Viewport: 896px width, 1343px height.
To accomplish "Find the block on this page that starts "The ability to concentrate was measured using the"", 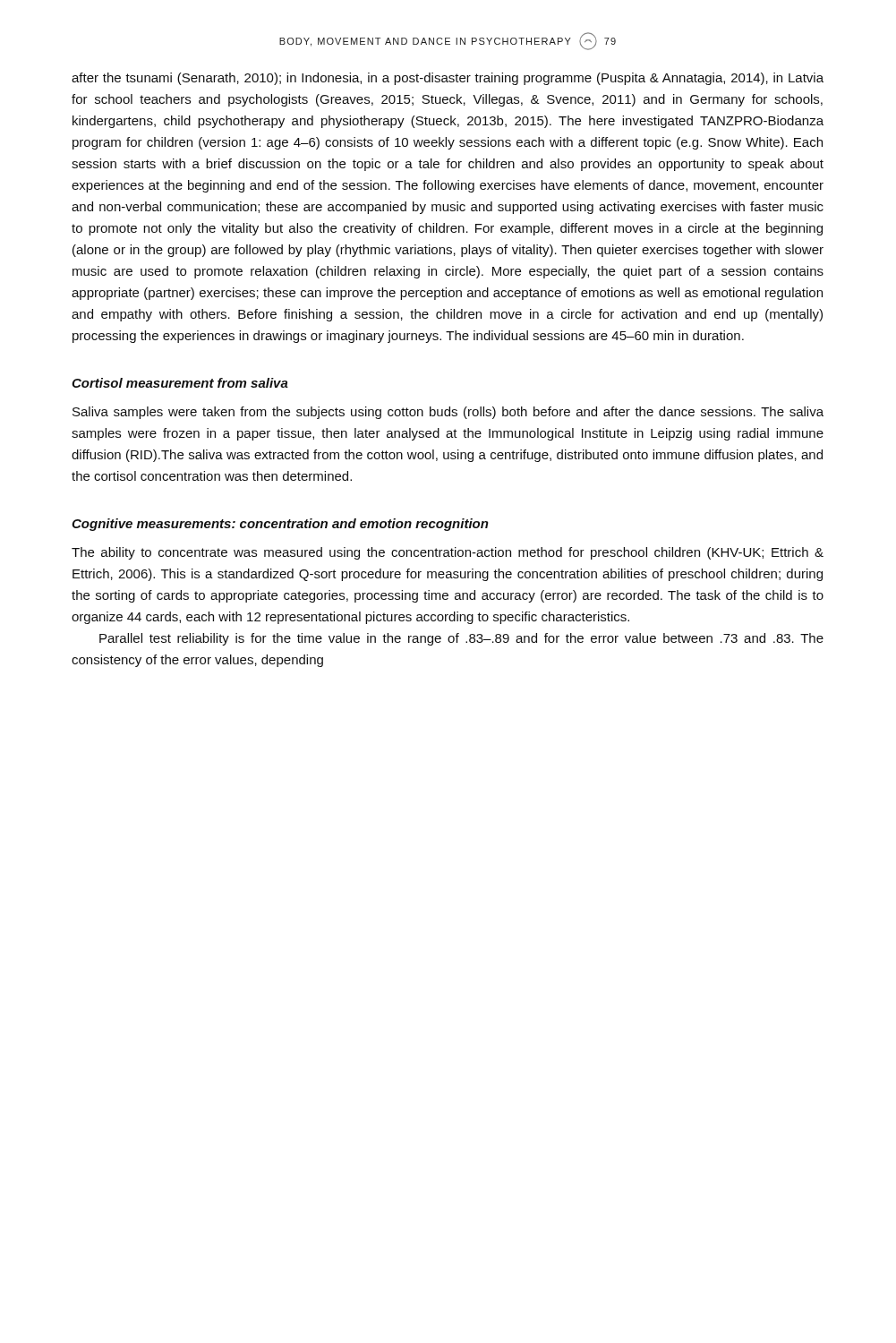I will (448, 584).
